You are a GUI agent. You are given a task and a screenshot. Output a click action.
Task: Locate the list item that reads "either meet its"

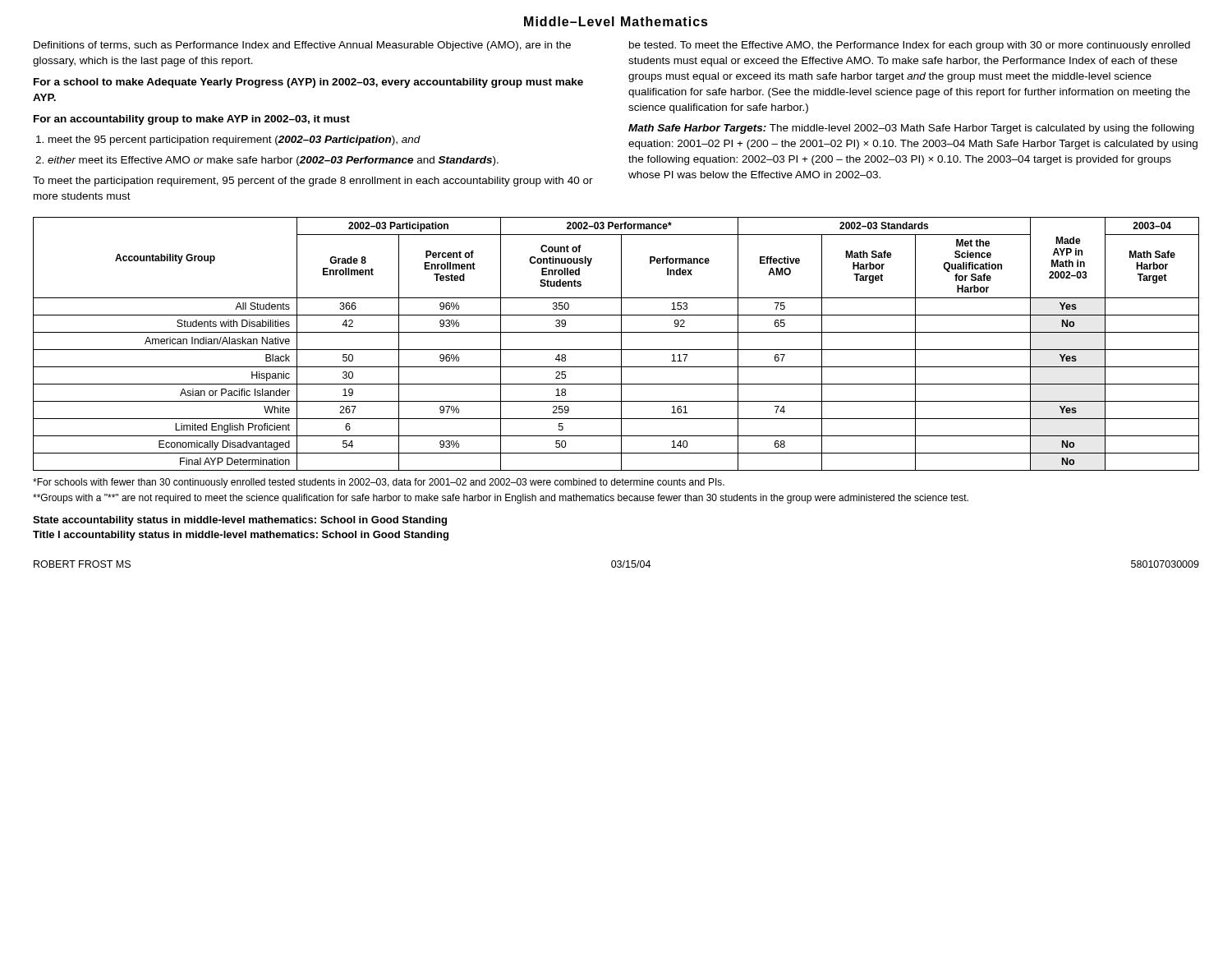click(x=326, y=161)
